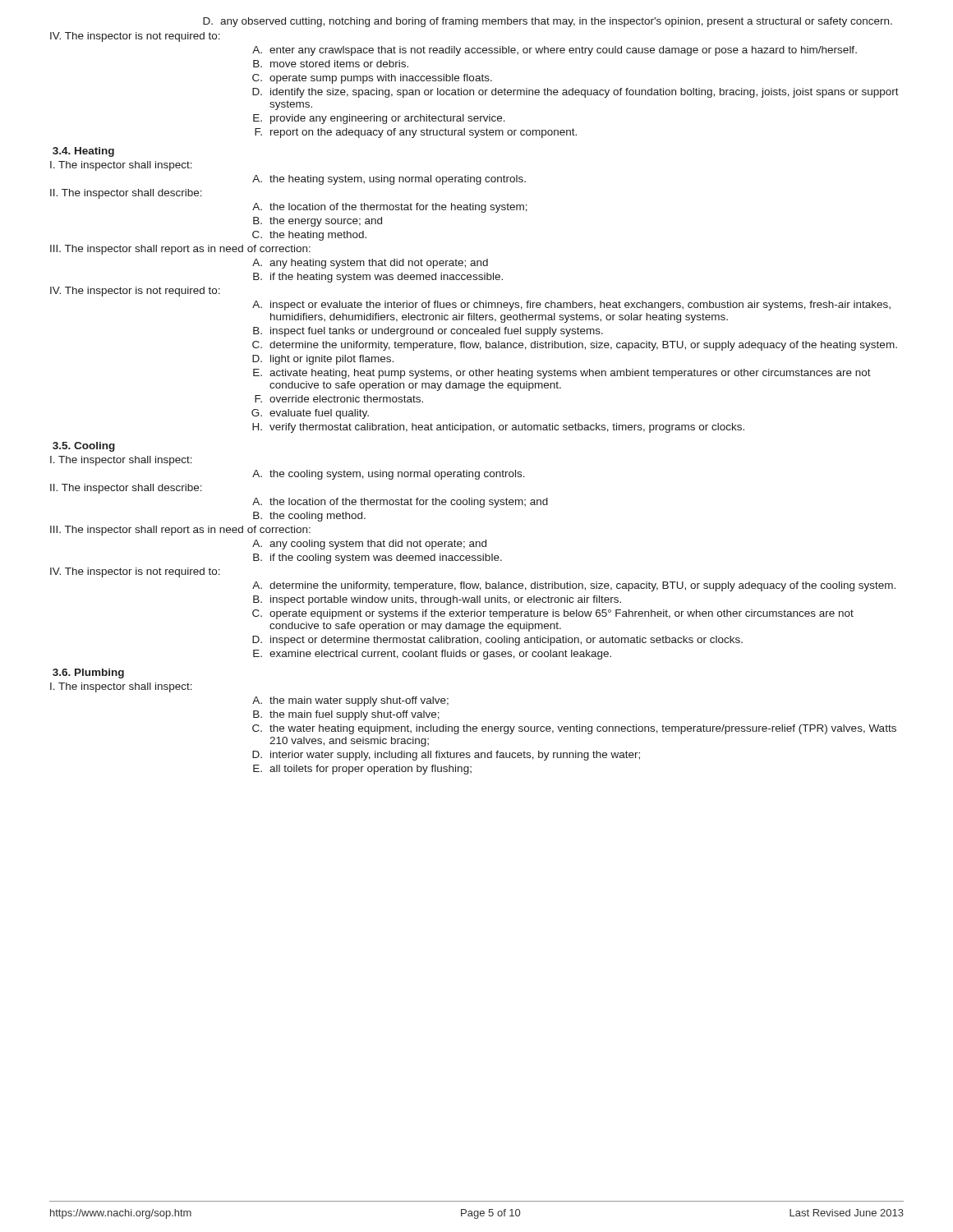Locate the list item containing "E. examine electrical current, coolant"
This screenshot has height=1232, width=953.
[331, 653]
